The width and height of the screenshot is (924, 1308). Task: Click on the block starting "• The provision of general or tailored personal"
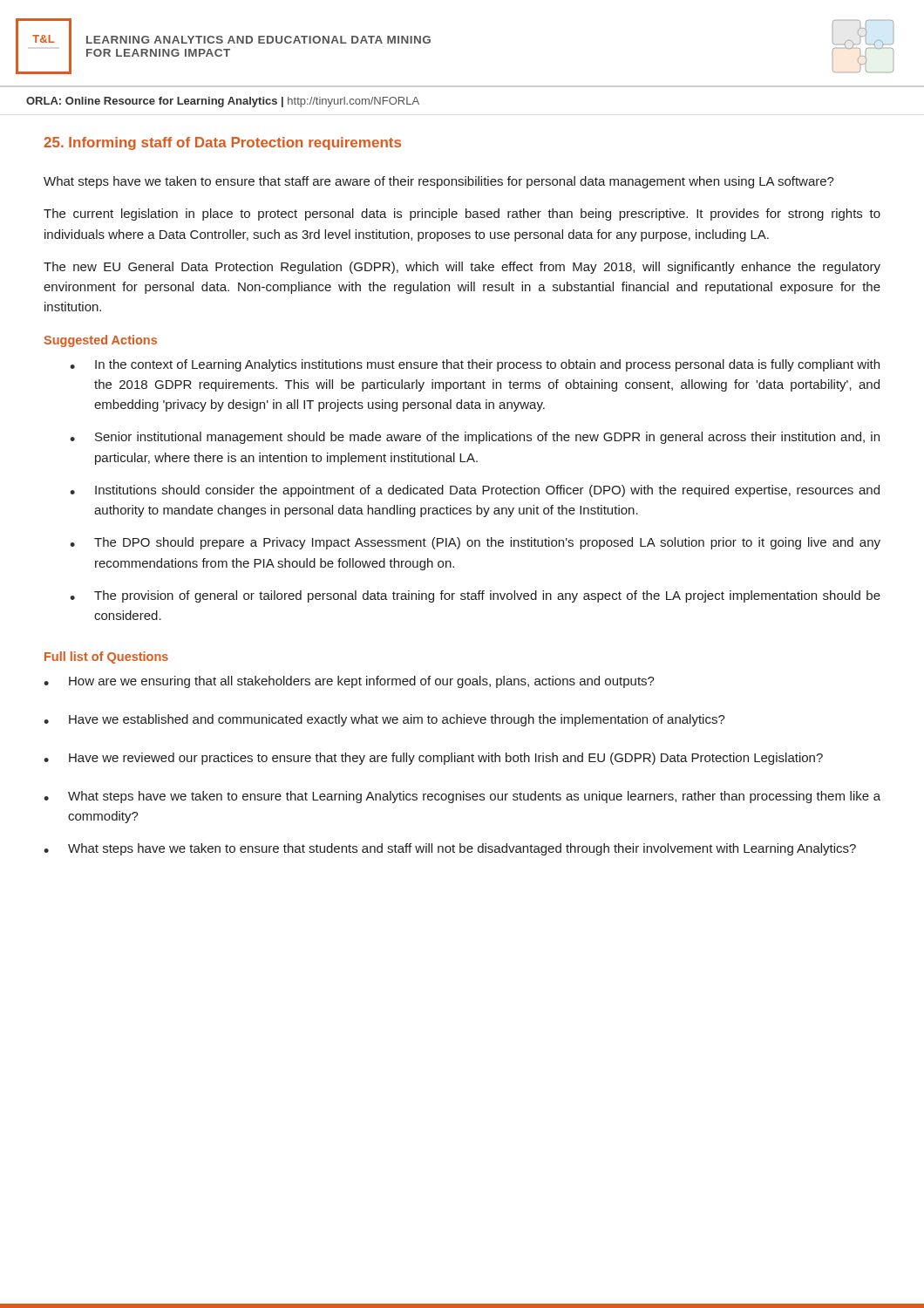pos(475,605)
